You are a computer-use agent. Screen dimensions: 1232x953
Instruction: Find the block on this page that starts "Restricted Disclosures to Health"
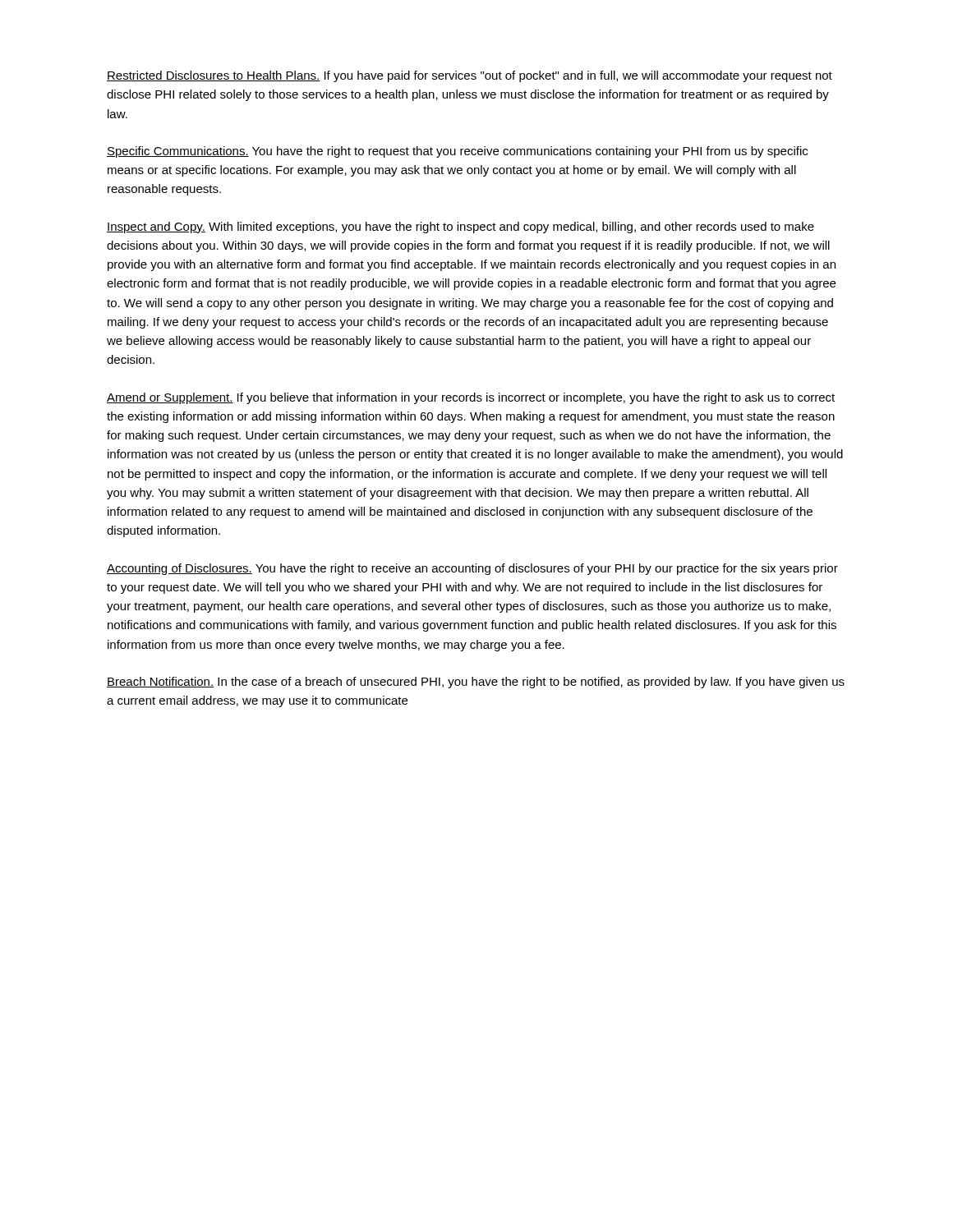click(x=469, y=94)
